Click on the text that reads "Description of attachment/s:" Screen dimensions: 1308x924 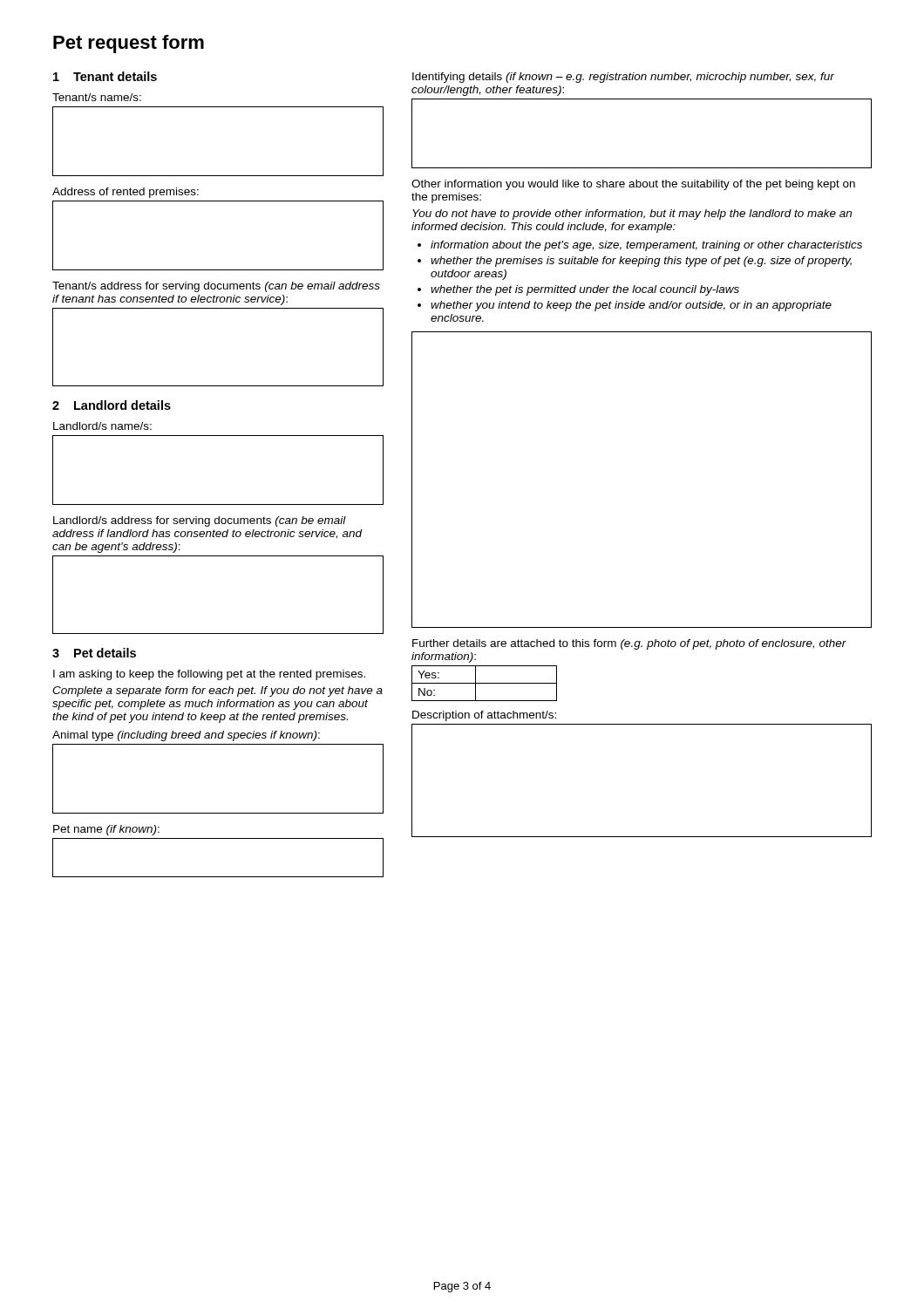click(x=484, y=715)
